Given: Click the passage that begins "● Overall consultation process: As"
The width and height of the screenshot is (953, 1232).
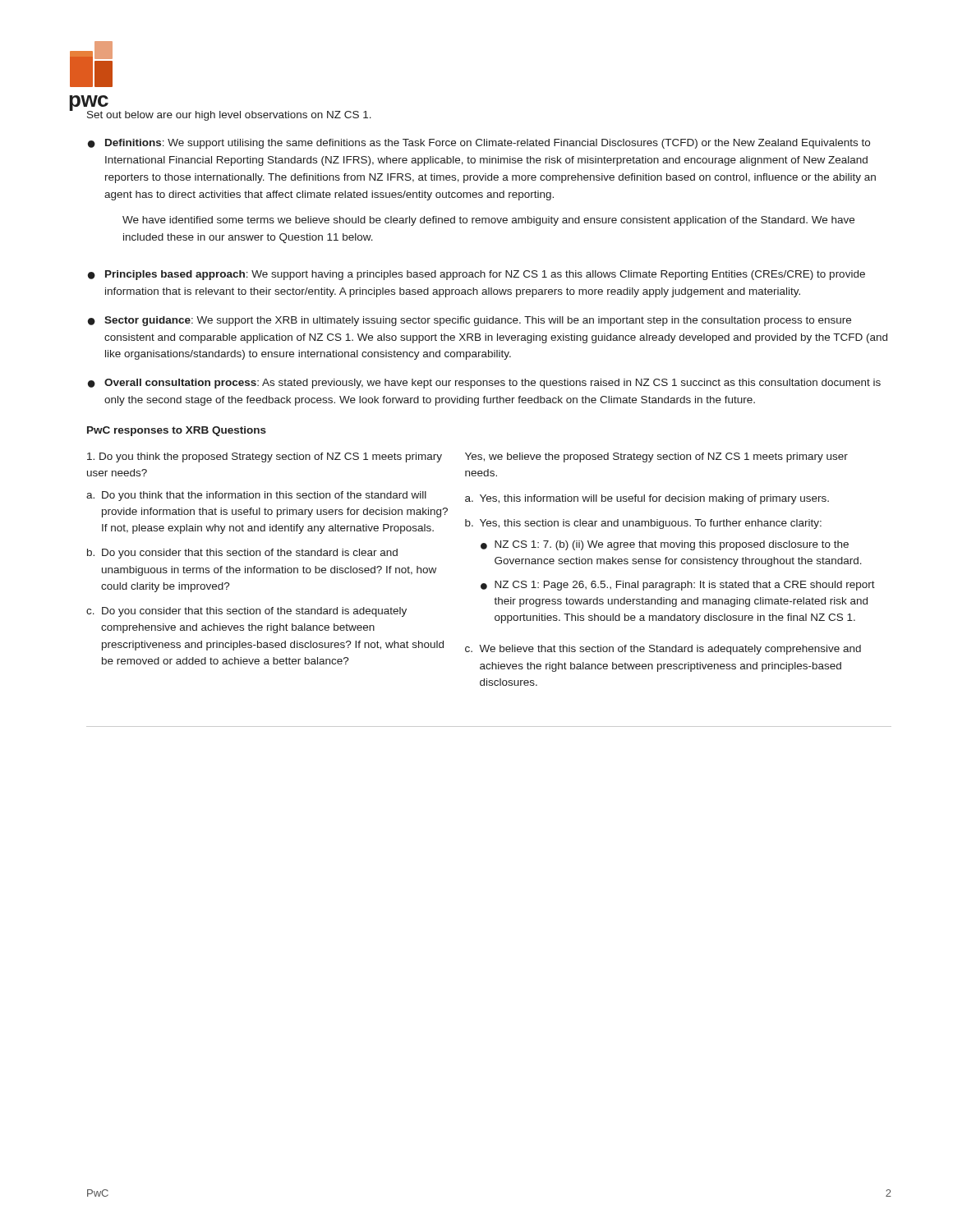Looking at the screenshot, I should (x=489, y=392).
